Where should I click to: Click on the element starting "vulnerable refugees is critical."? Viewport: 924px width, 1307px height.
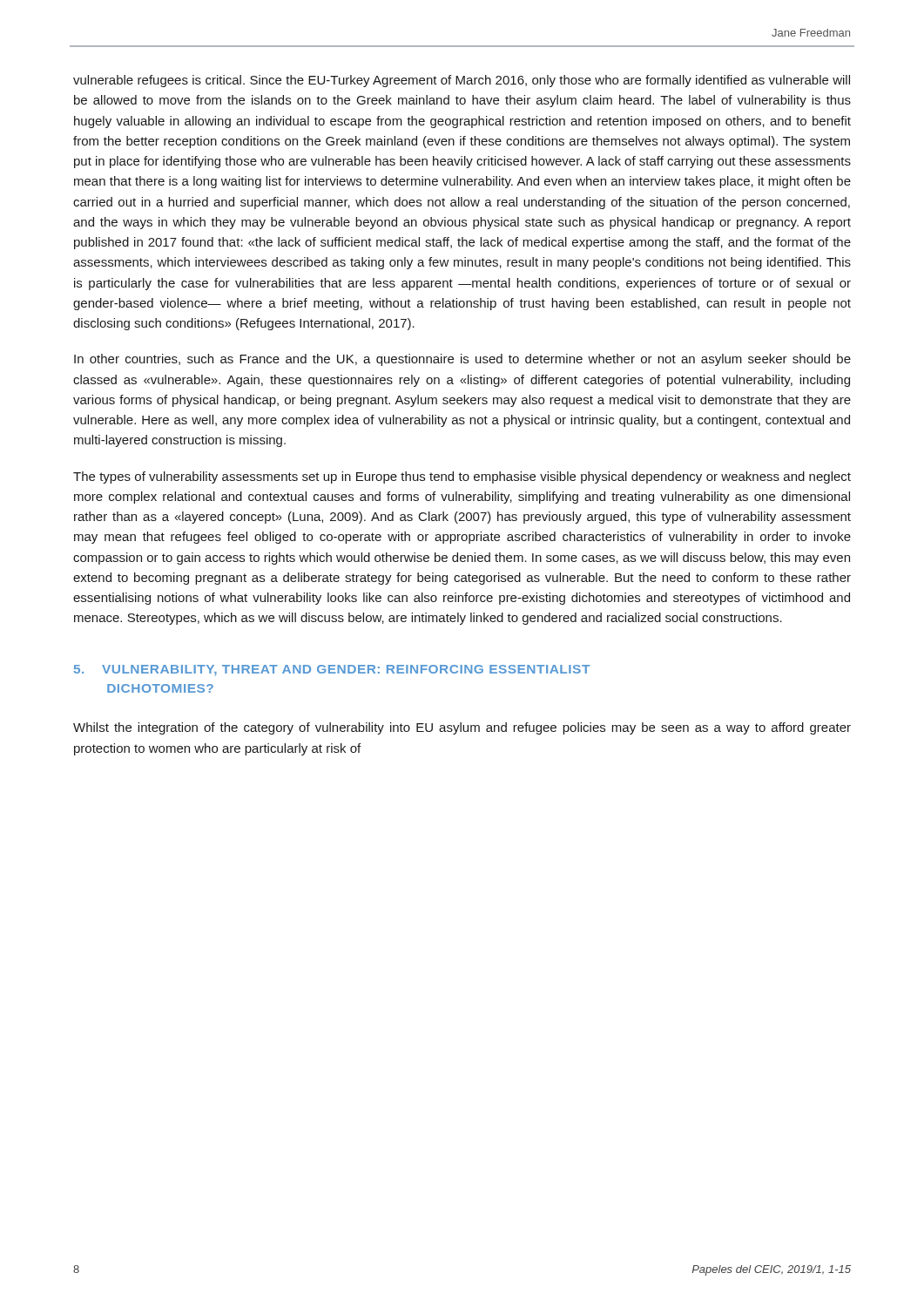pyautogui.click(x=462, y=201)
